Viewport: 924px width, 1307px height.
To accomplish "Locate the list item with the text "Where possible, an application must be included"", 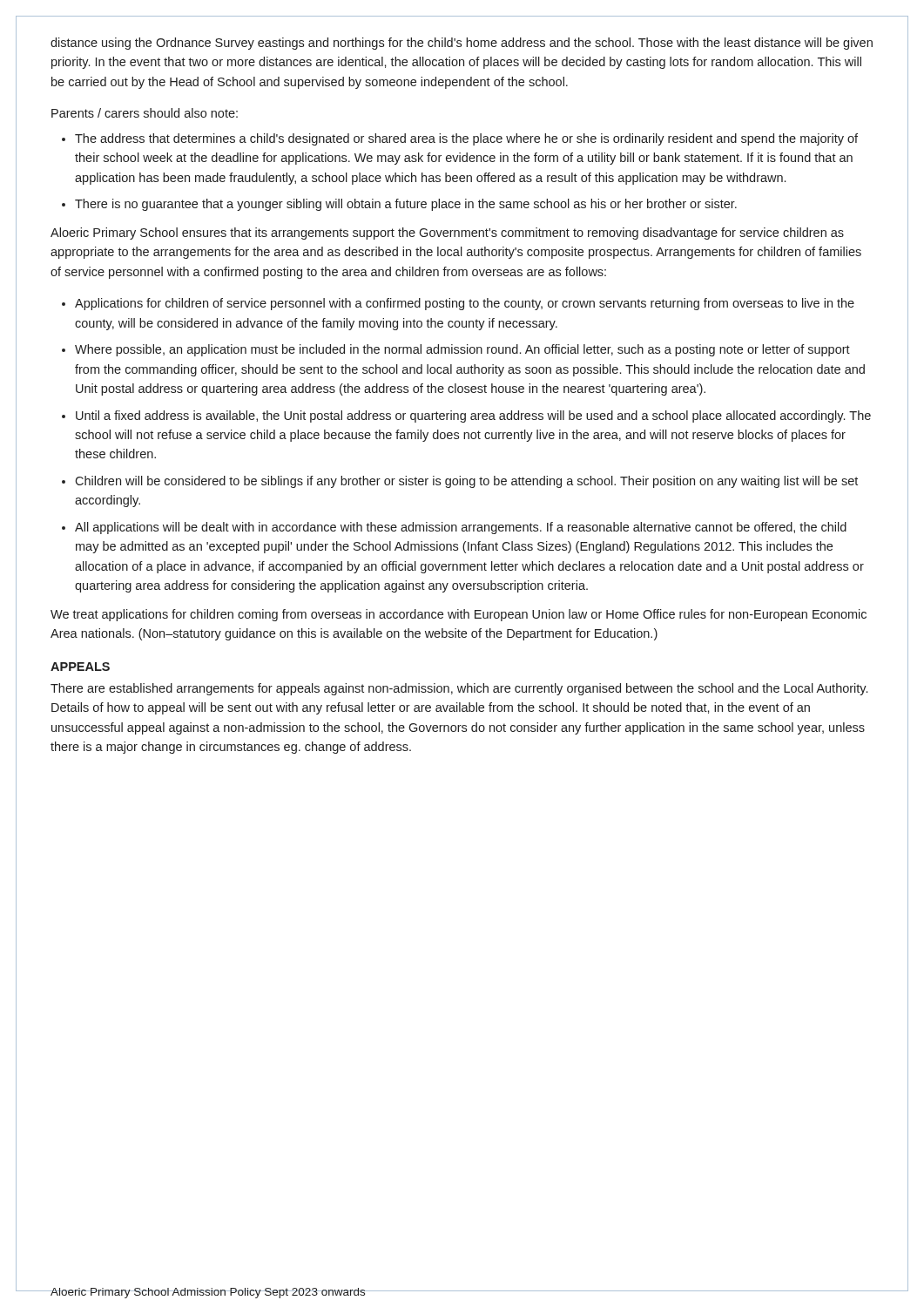I will pos(470,369).
